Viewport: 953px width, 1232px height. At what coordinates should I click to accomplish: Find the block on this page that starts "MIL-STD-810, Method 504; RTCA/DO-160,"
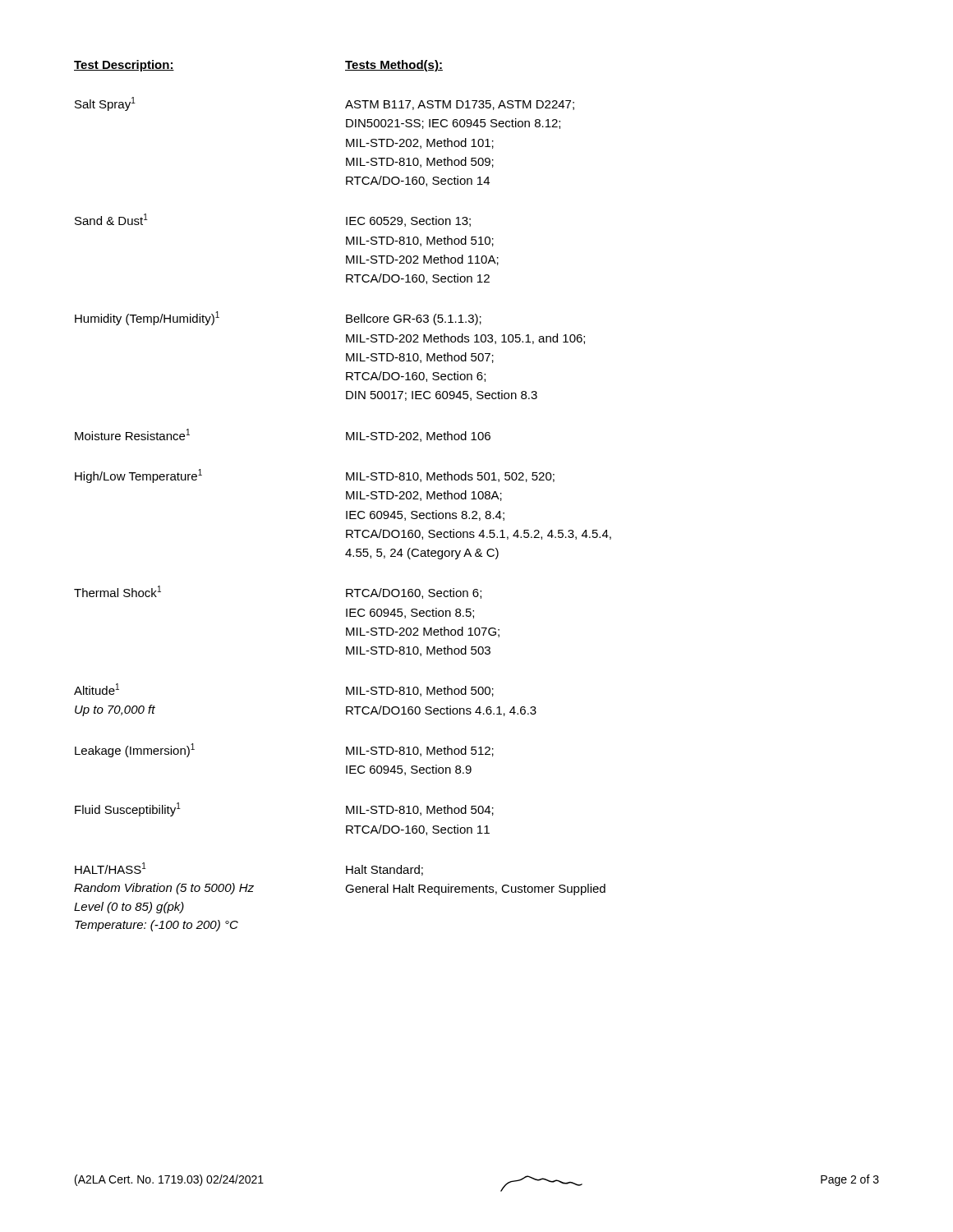coord(420,819)
